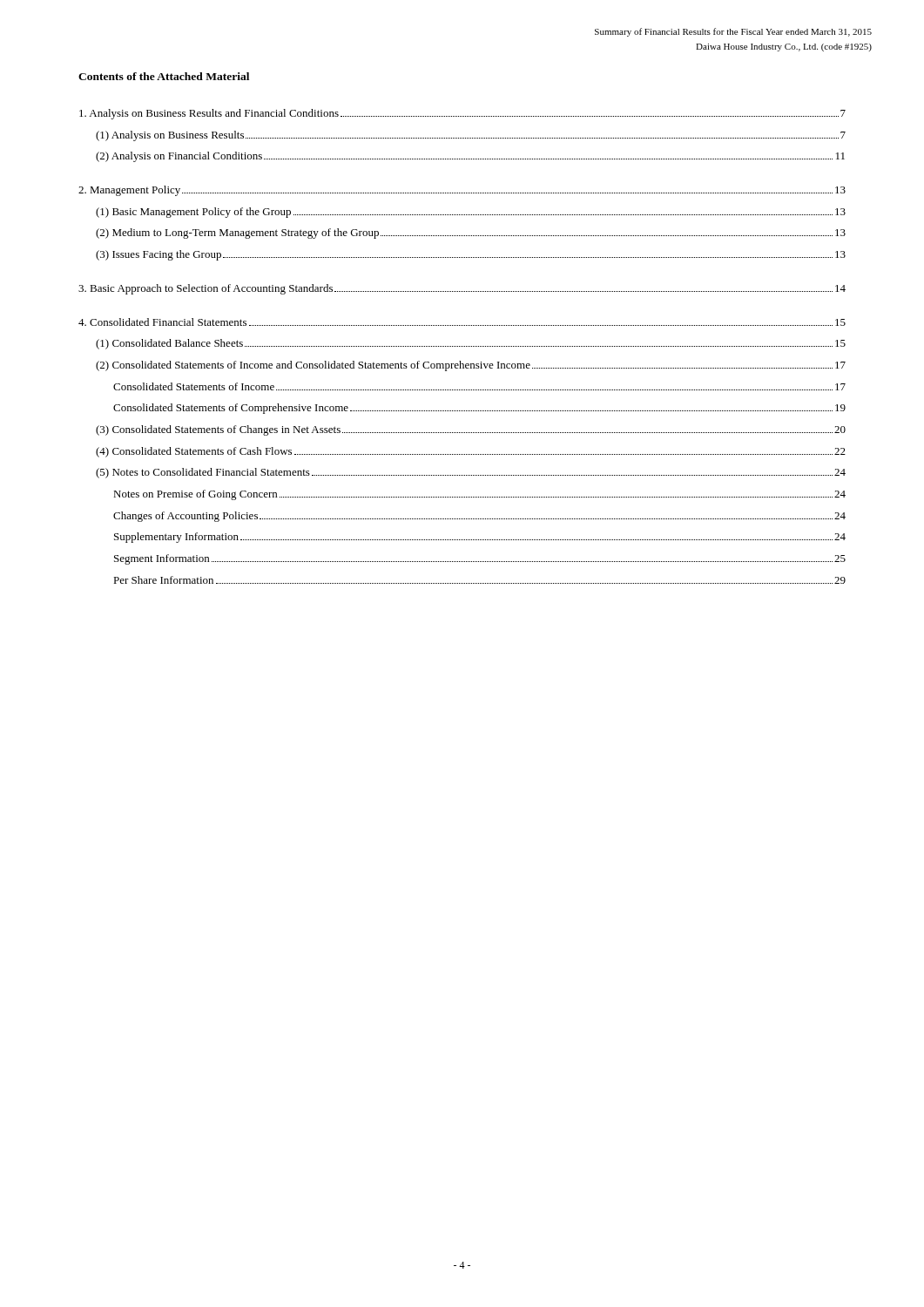Find the list item that says "(2) Medium to Long-Term Management"

pyautogui.click(x=471, y=233)
